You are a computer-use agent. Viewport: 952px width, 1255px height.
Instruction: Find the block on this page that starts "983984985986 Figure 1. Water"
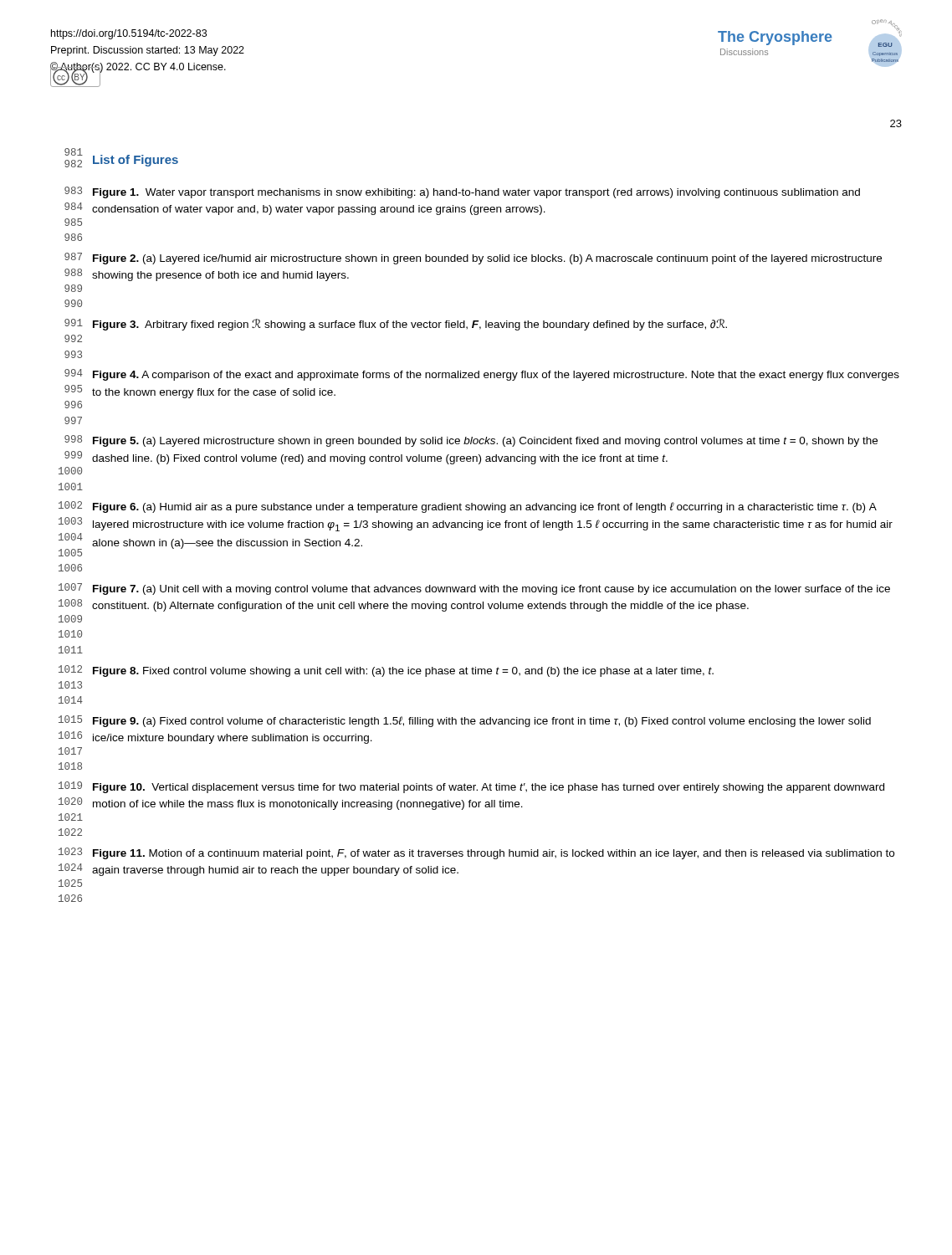(476, 215)
